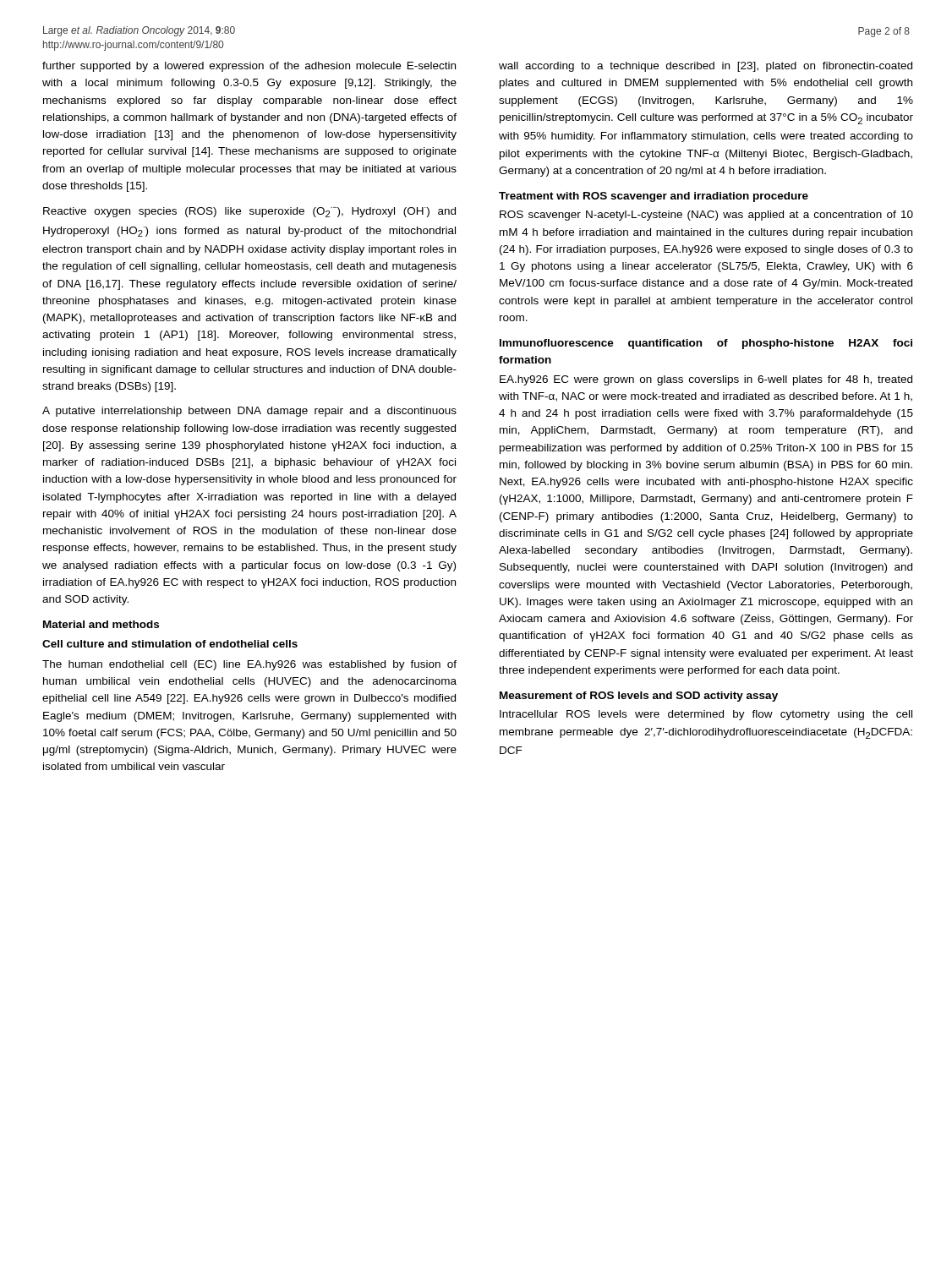952x1268 pixels.
Task: Click on the text block with the text "Intracellular ROS levels"
Action: tap(706, 733)
